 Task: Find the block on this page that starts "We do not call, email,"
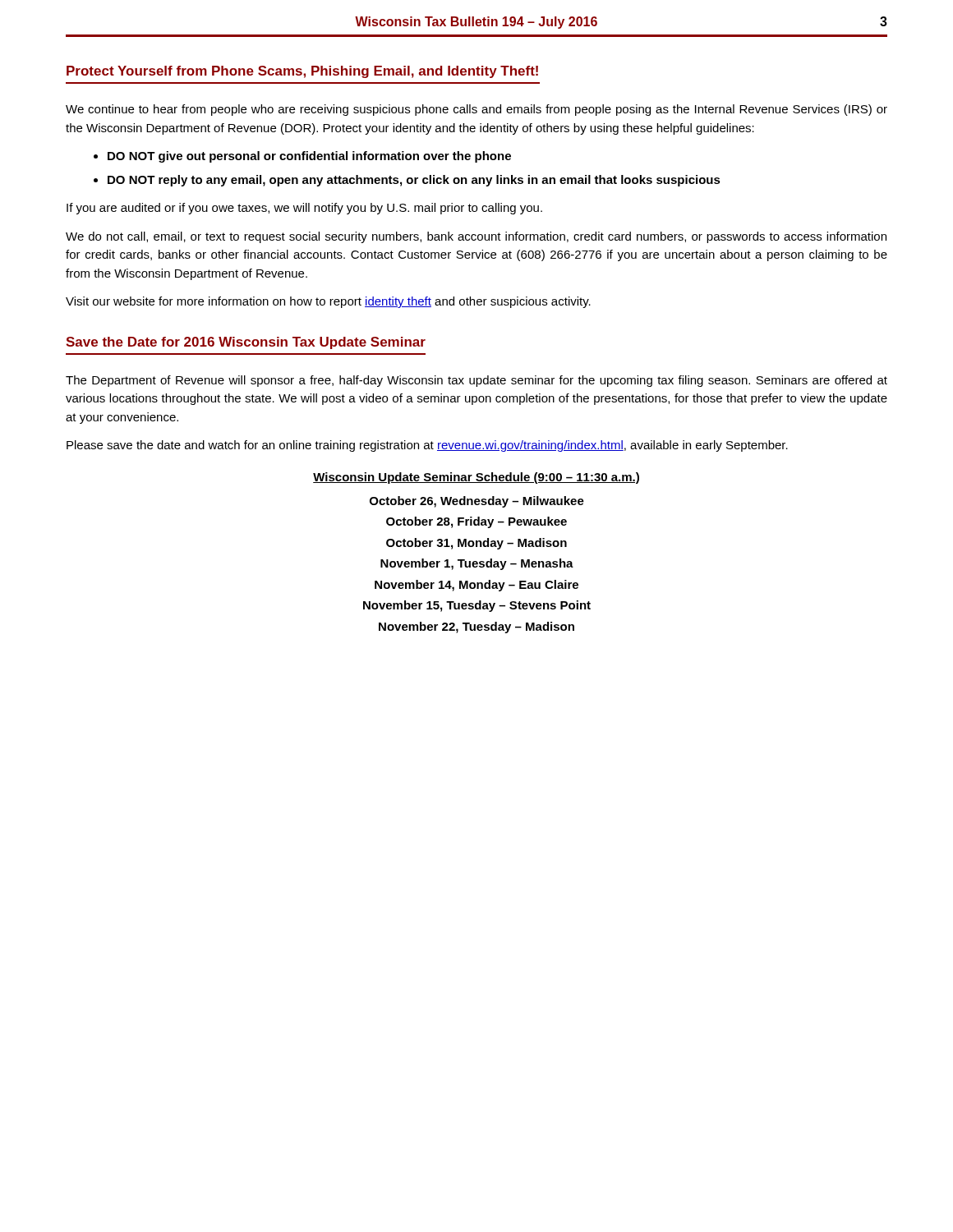476,254
